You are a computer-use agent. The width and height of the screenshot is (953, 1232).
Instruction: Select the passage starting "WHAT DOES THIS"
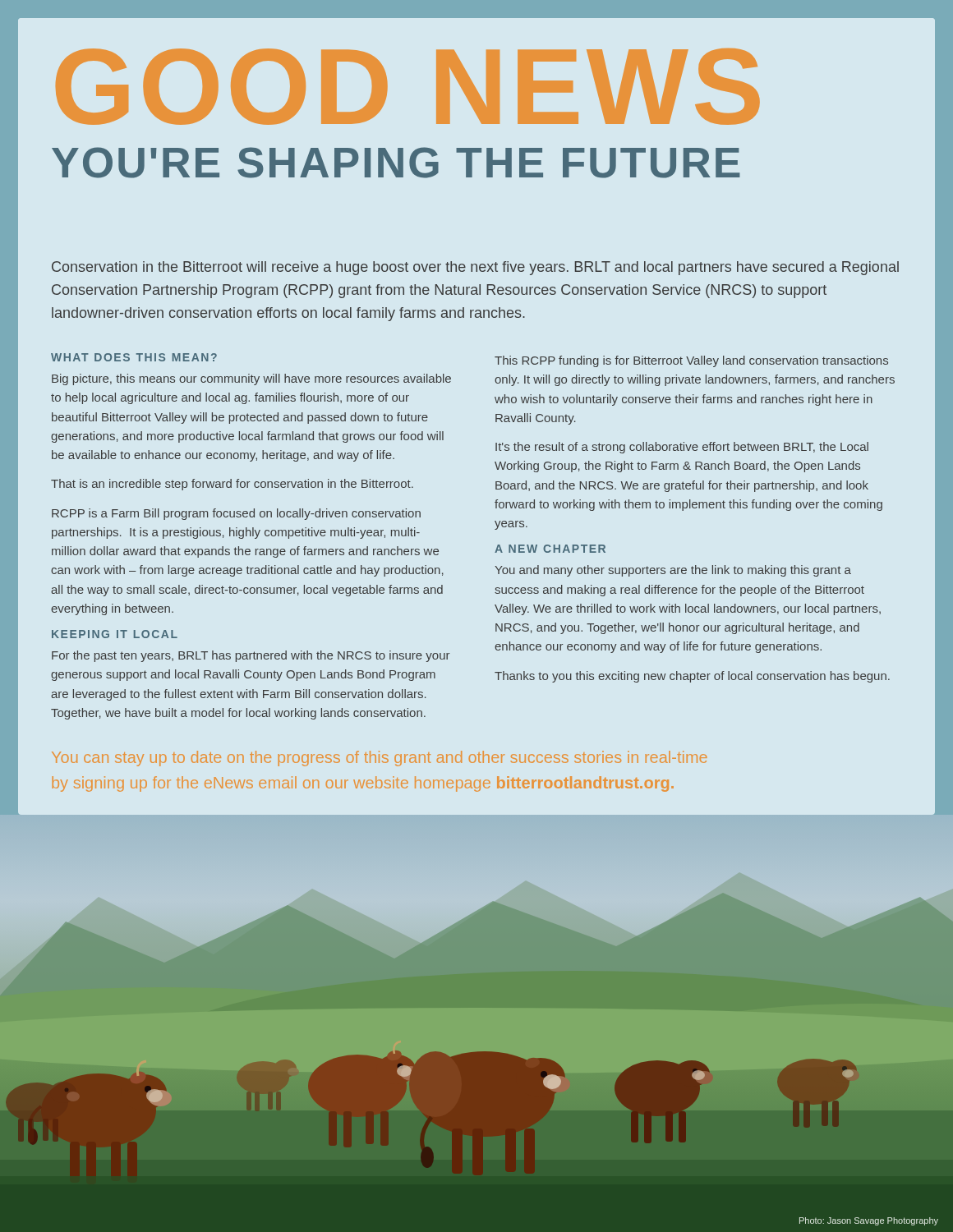tap(135, 357)
